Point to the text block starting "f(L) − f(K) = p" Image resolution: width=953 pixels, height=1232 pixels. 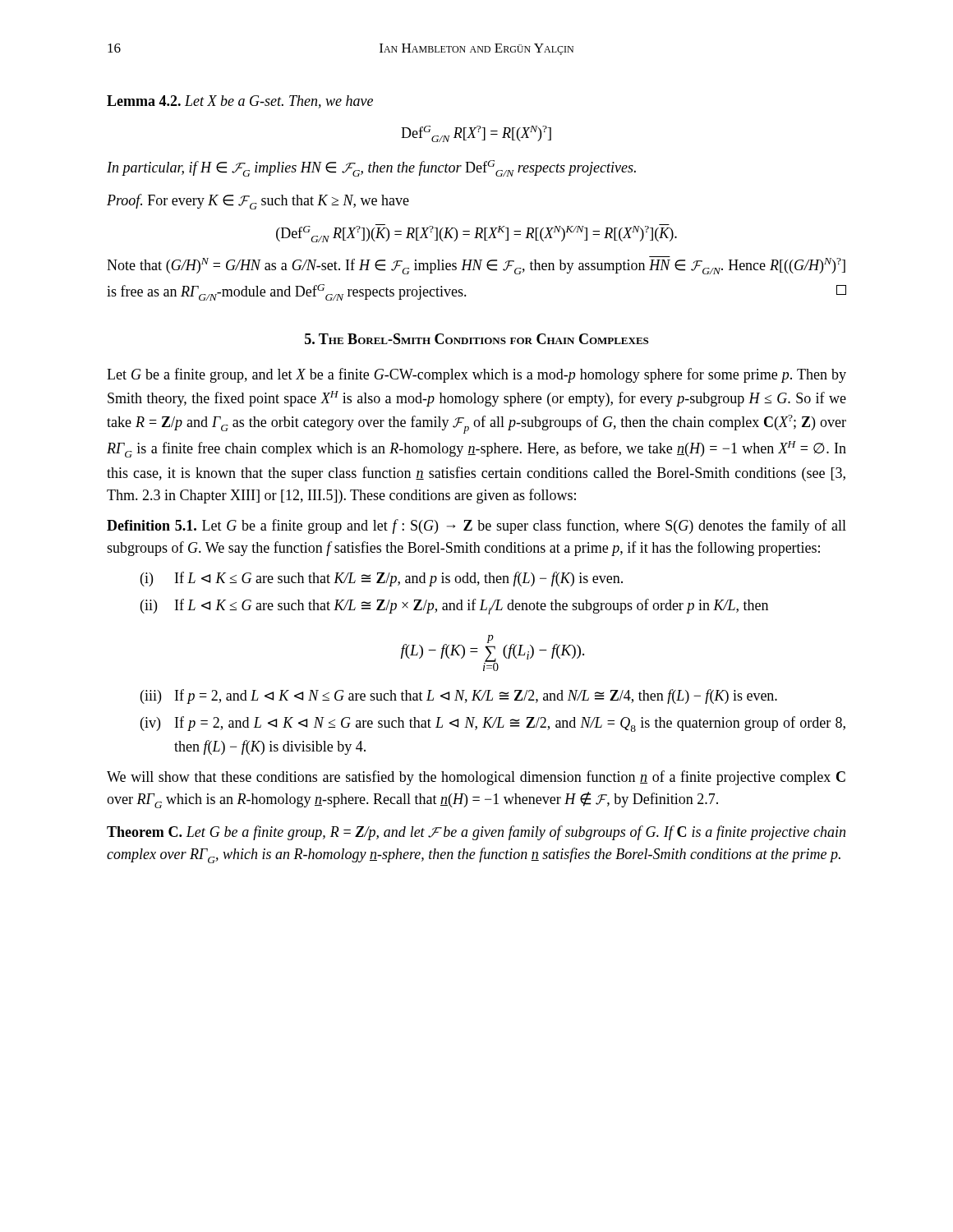pyautogui.click(x=493, y=652)
